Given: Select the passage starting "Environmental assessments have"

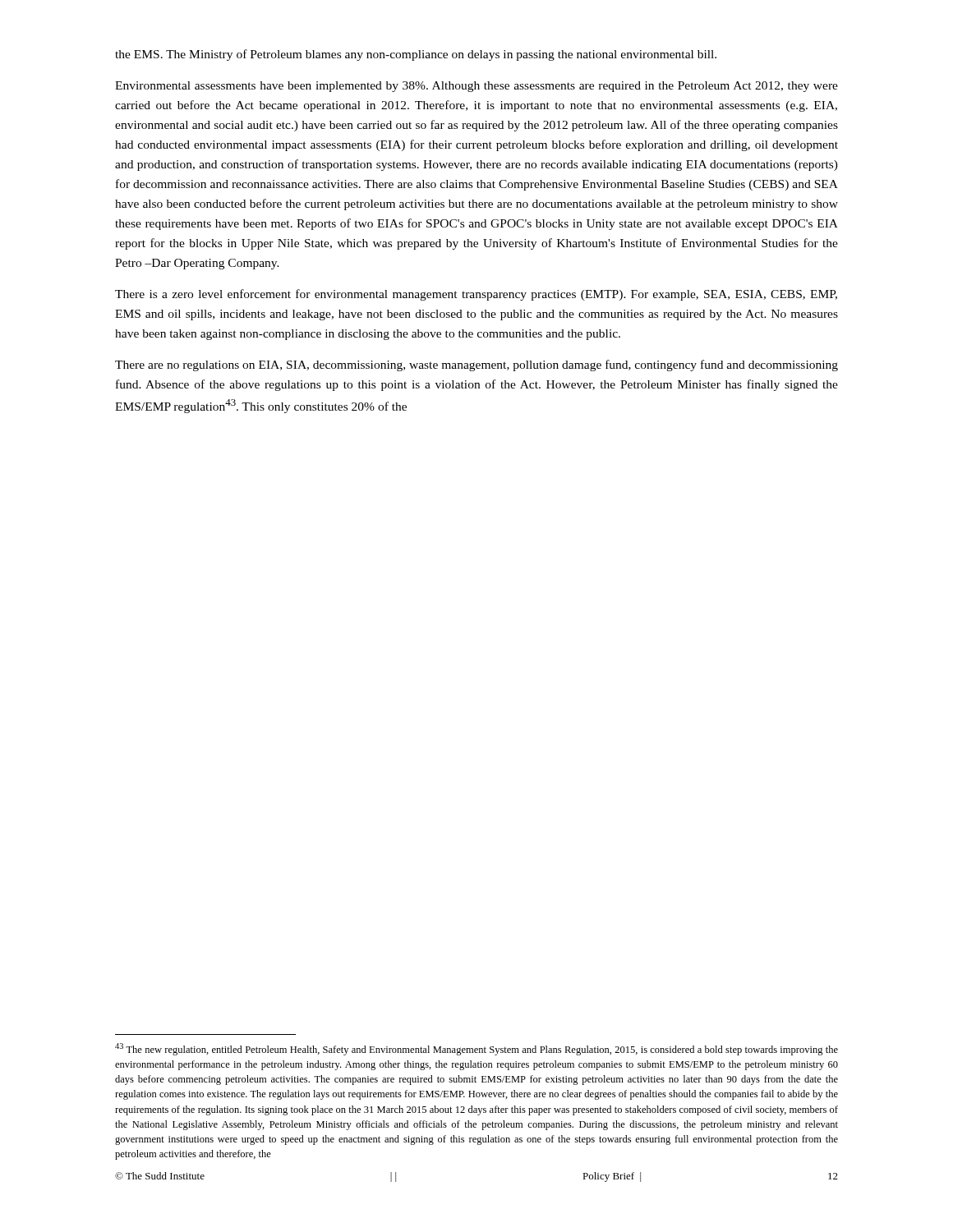Looking at the screenshot, I should pyautogui.click(x=476, y=174).
